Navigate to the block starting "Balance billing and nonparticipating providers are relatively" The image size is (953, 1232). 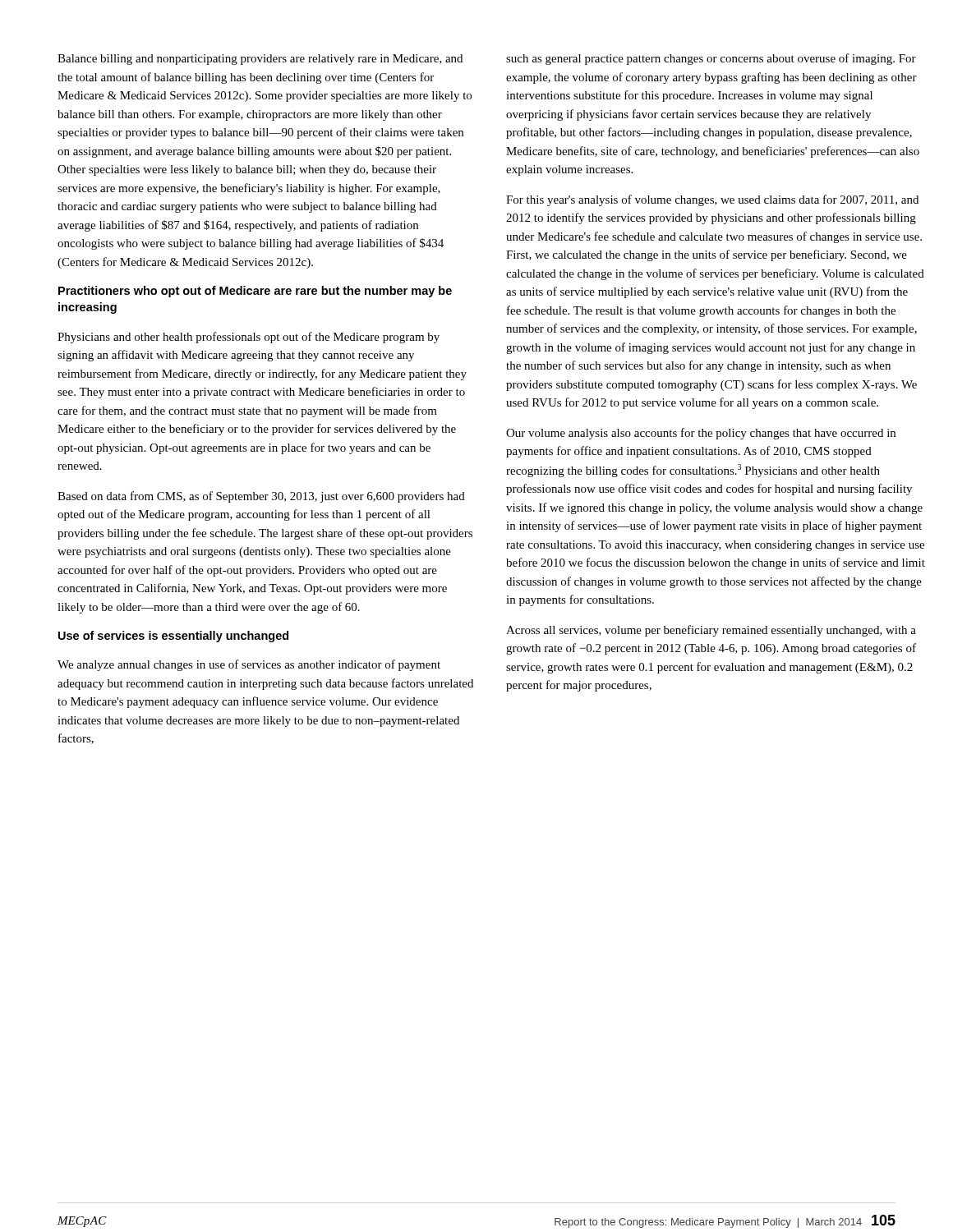(x=267, y=160)
